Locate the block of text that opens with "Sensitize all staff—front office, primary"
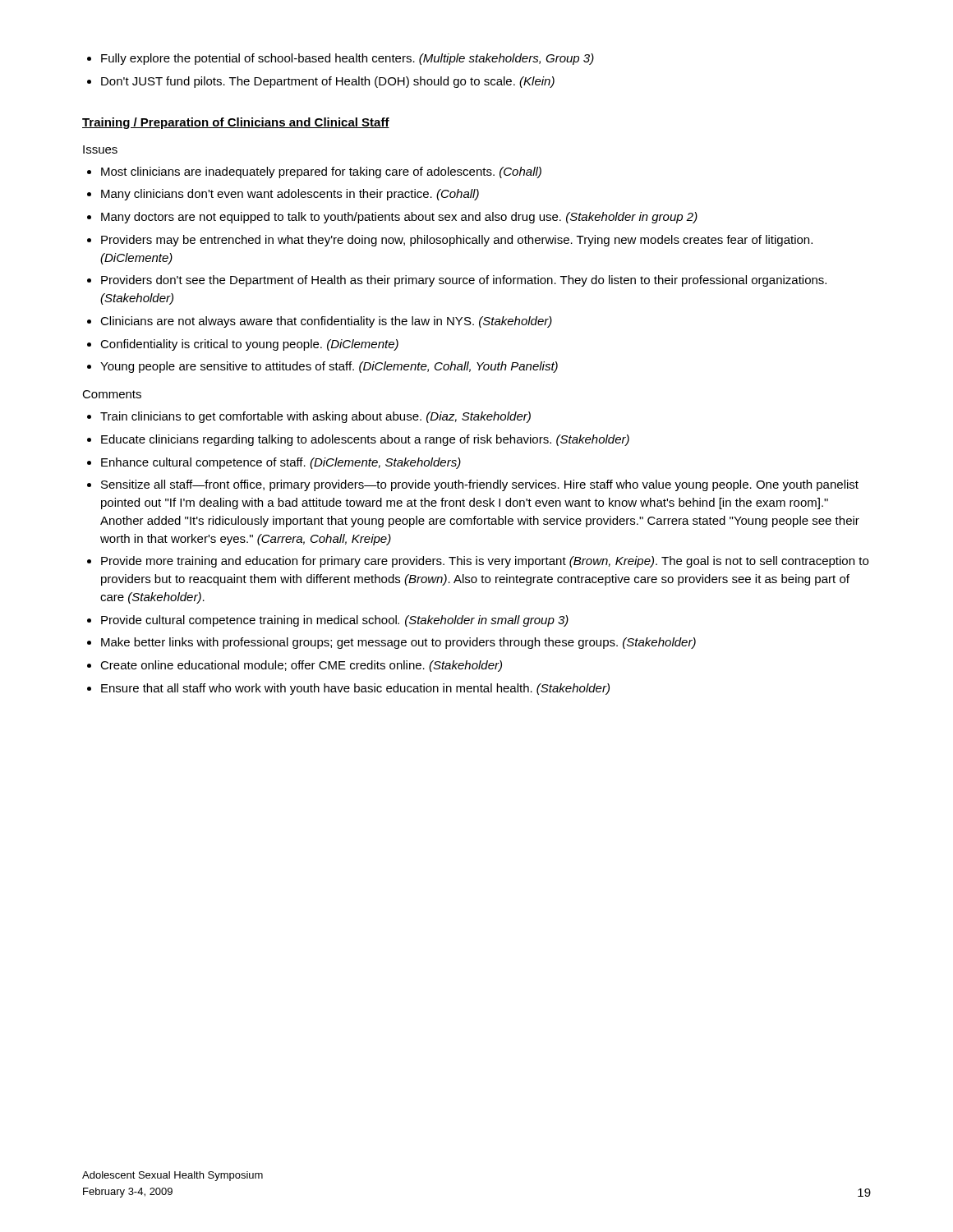Screen dimensions: 1232x953 pyautogui.click(x=480, y=511)
